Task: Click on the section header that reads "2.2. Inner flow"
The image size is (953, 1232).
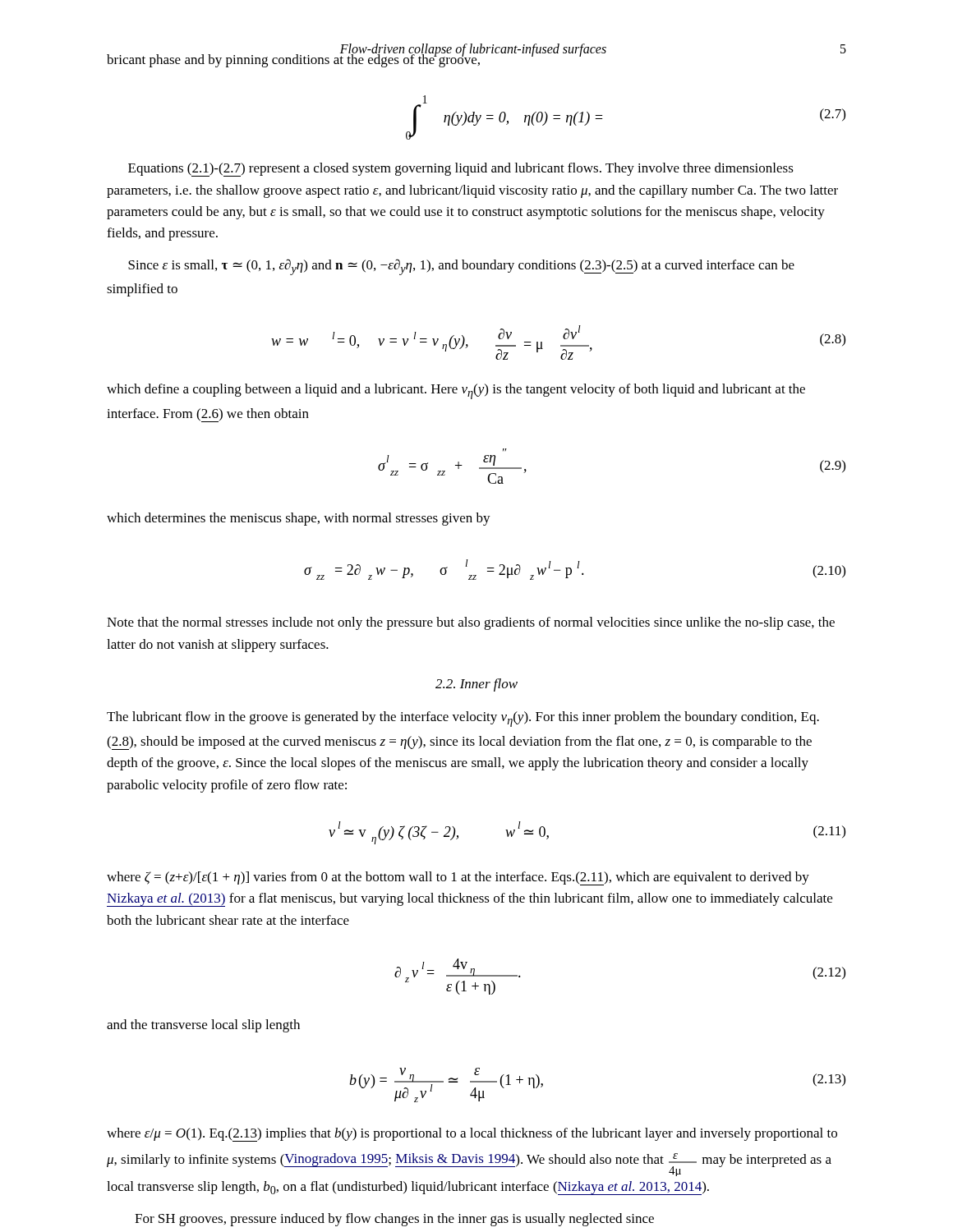Action: pos(476,684)
